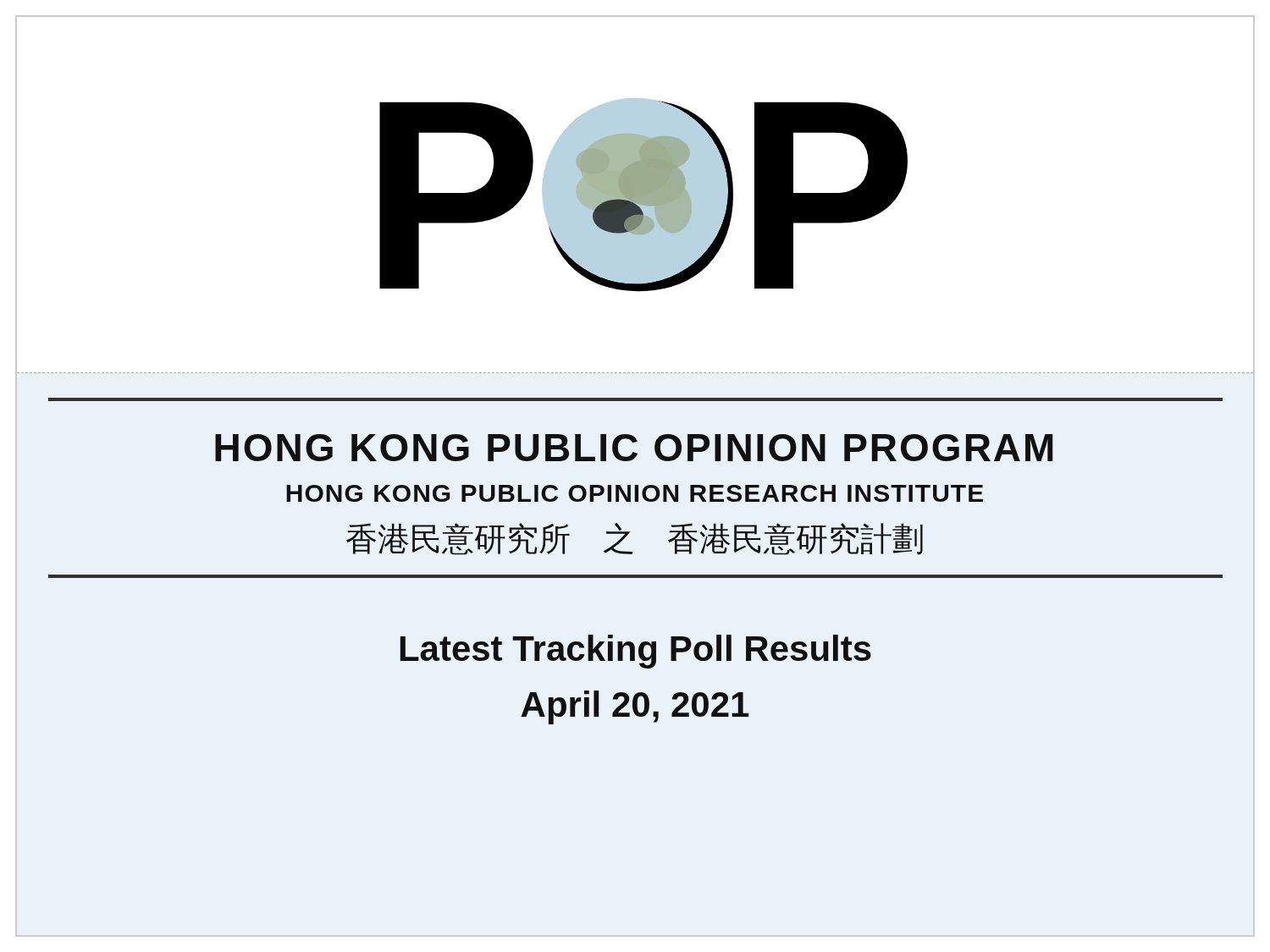Navigate to the element starting "April 20, 2021"
The image size is (1270, 952).
pos(635,704)
